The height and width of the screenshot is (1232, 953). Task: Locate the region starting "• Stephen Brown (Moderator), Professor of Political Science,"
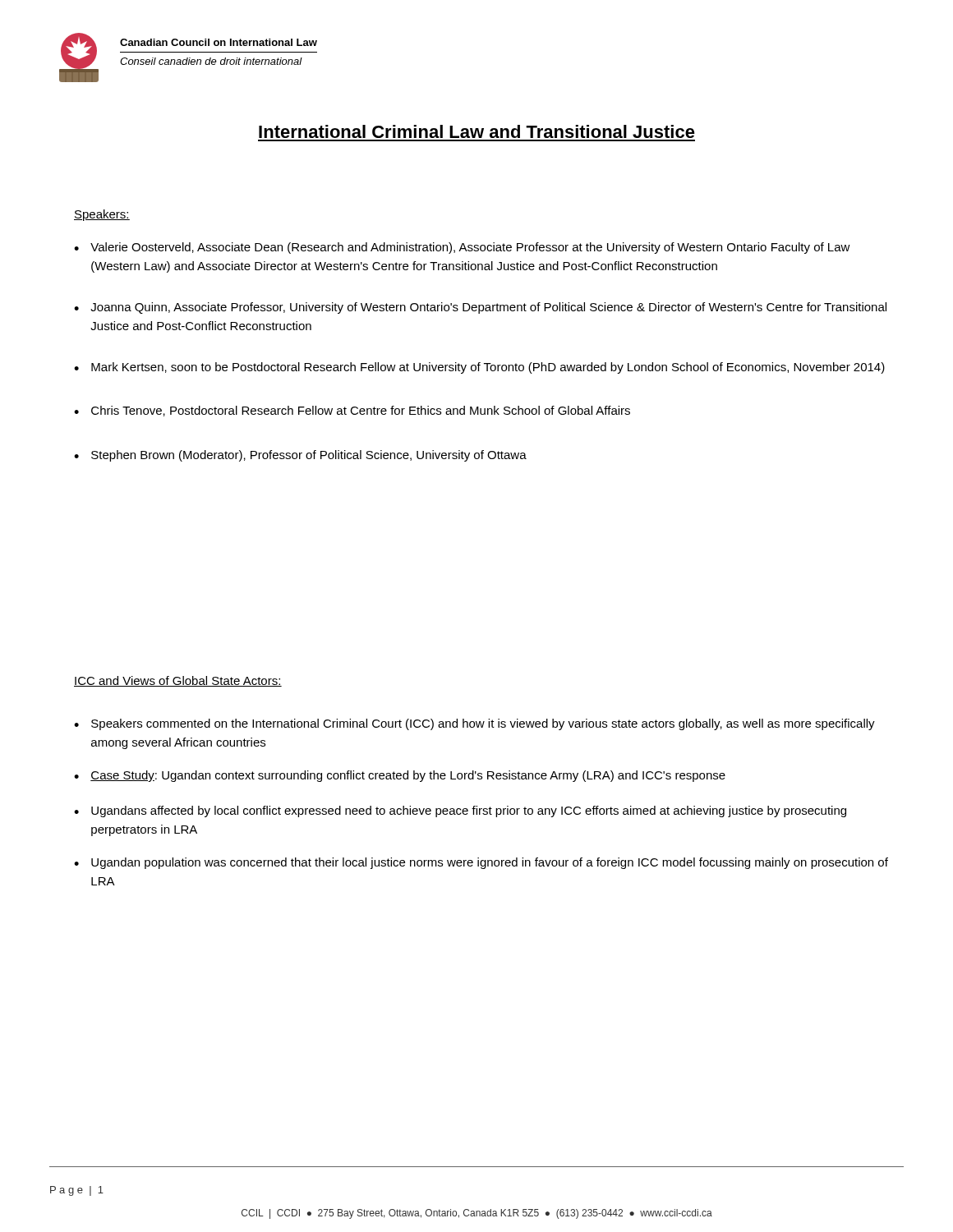300,456
